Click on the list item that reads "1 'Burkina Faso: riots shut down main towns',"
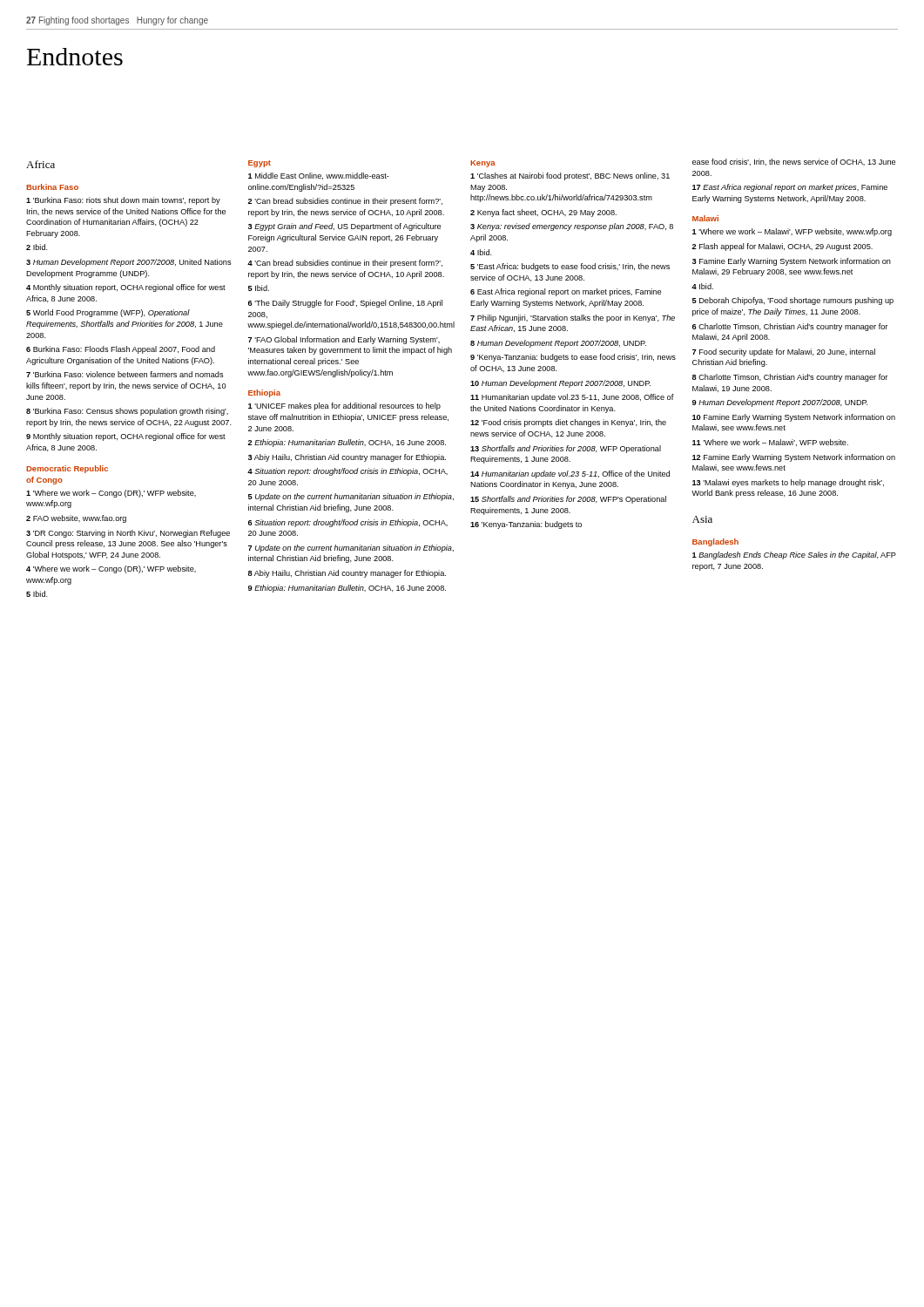 point(126,217)
